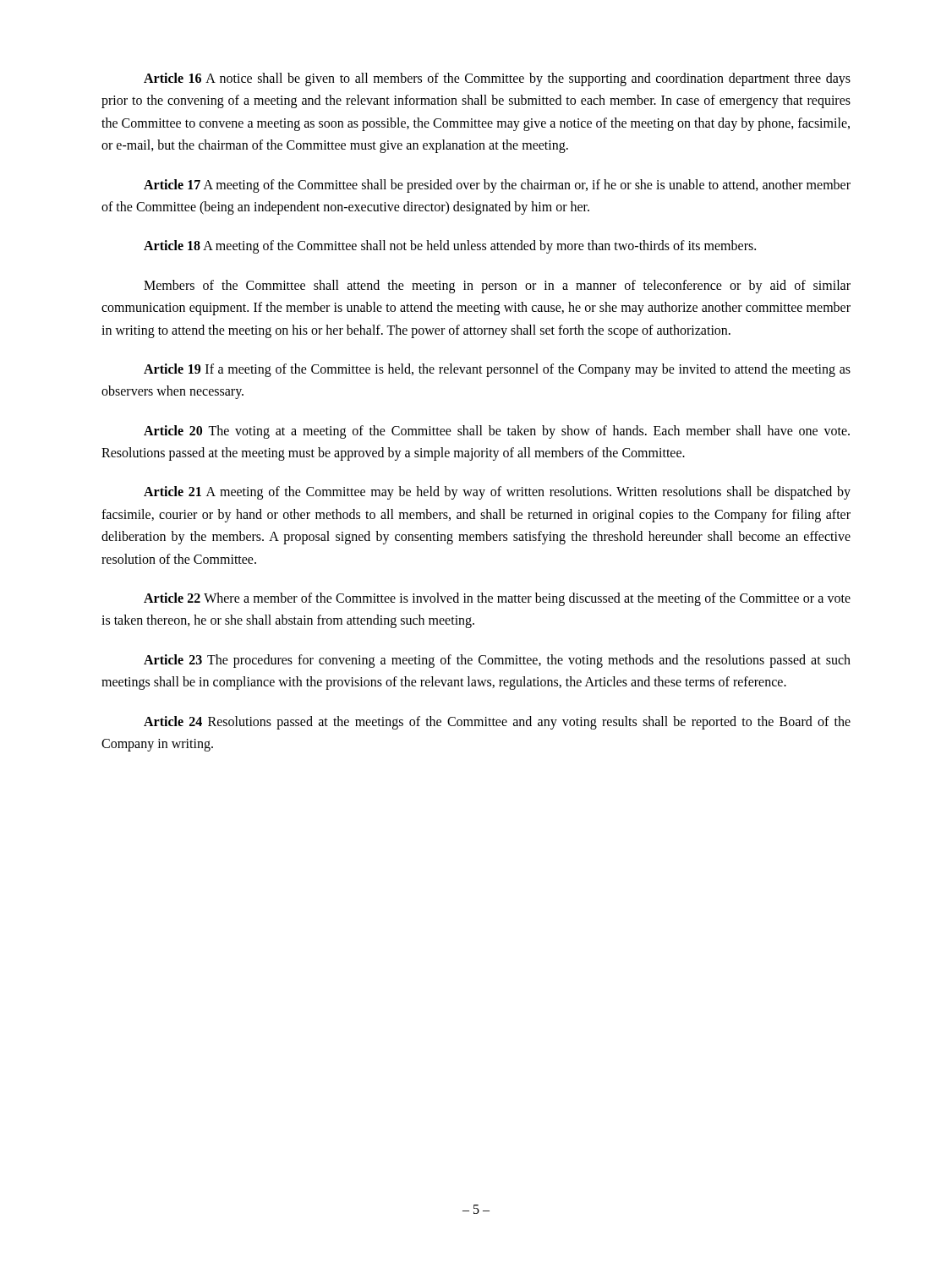952x1268 pixels.
Task: Click on the text block starting "Article 23 The"
Action: pyautogui.click(x=476, y=671)
